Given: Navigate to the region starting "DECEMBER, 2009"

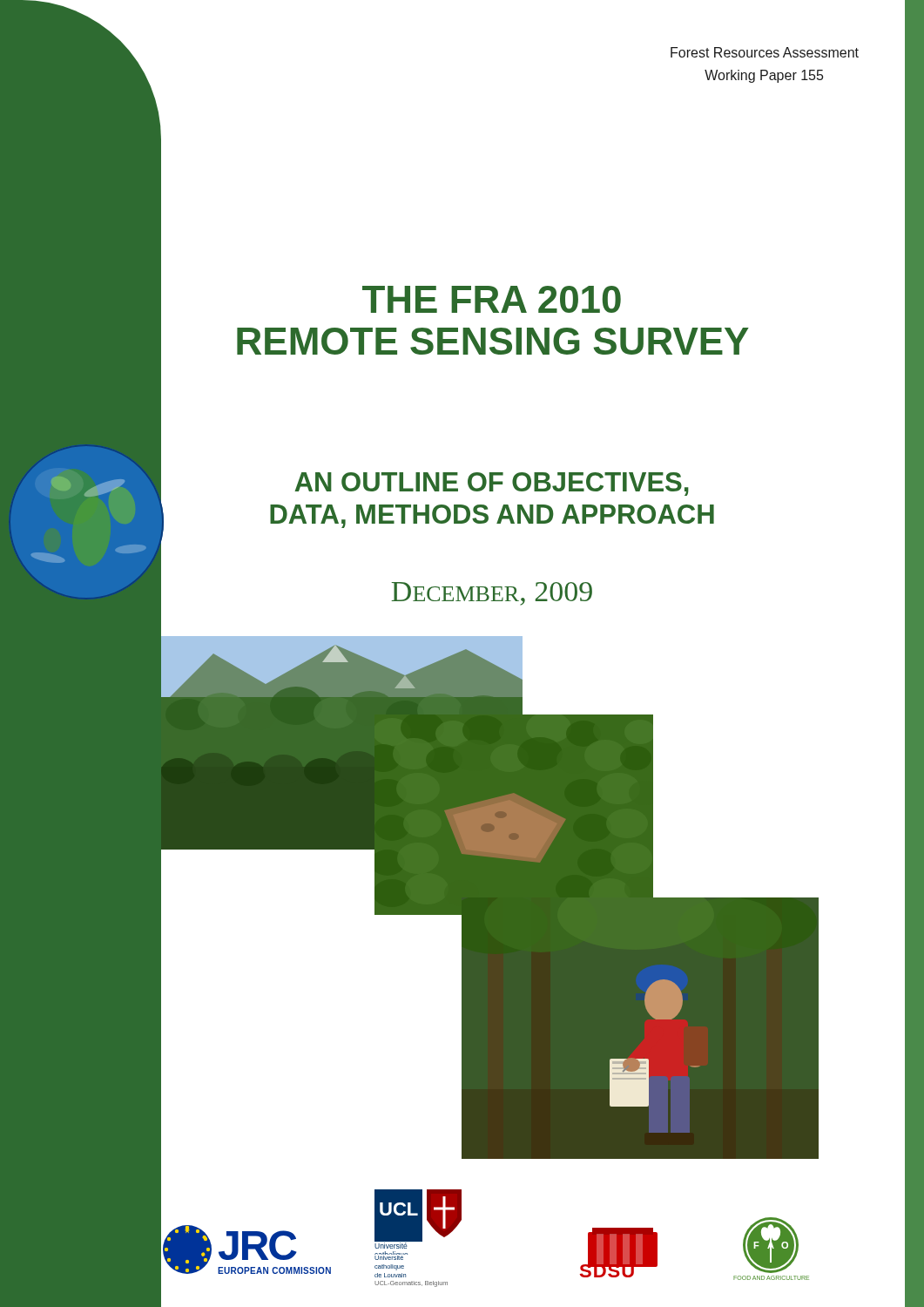Looking at the screenshot, I should point(492,591).
